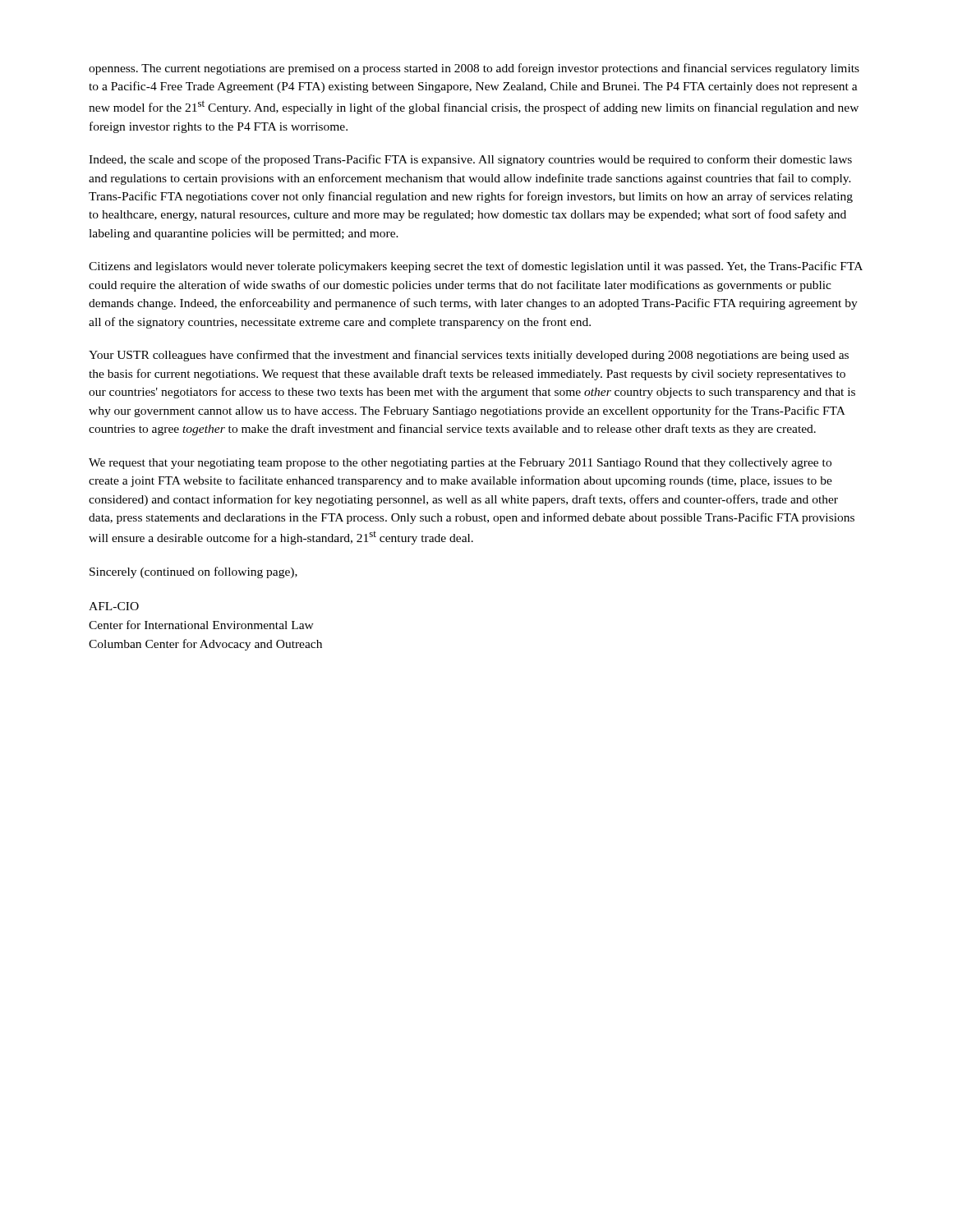The height and width of the screenshot is (1232, 953).
Task: Click on the block starting "We request that your negotiating"
Action: 472,500
